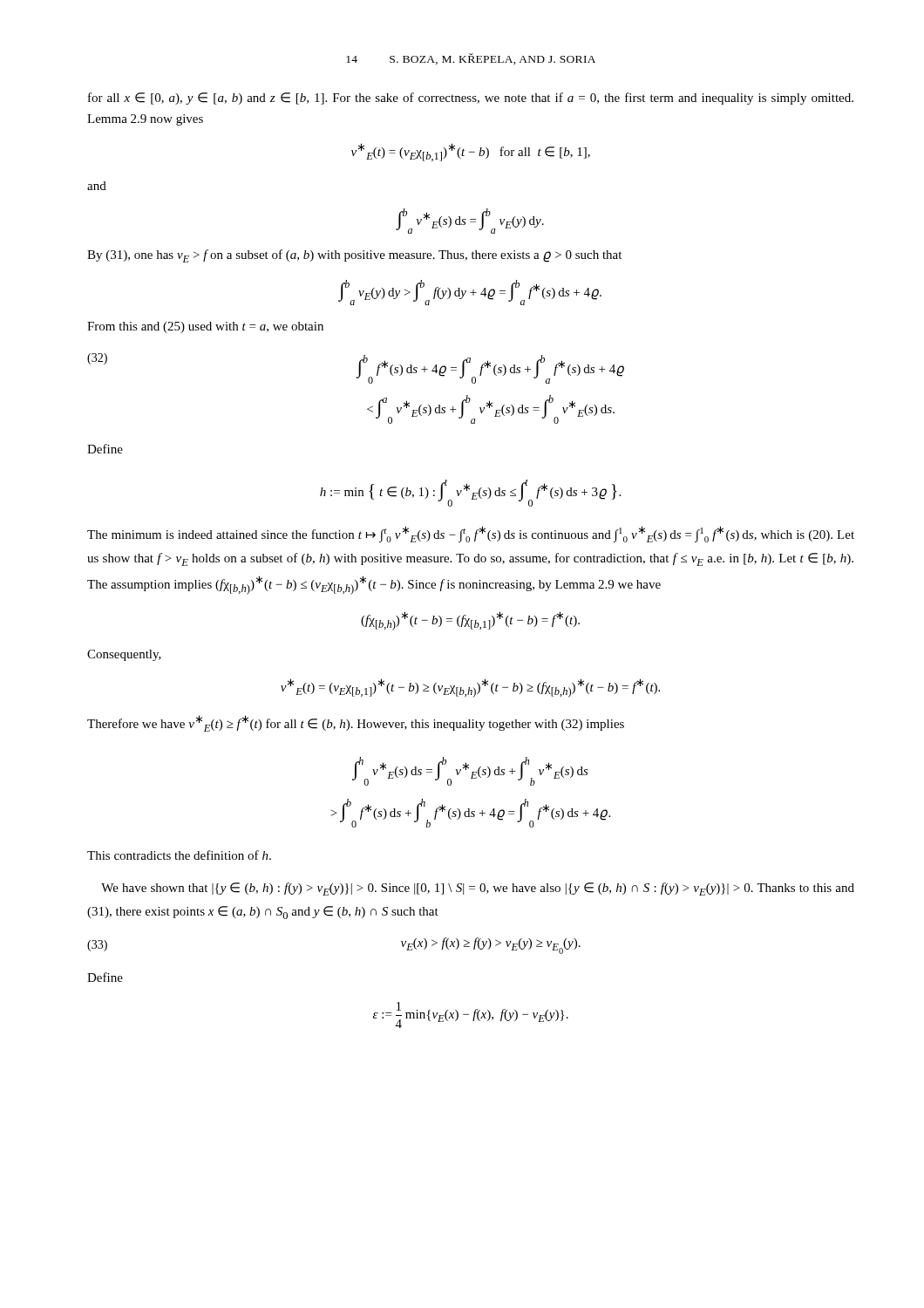Find the block starting "h := min { t ∈ (b, 1)"

(471, 493)
